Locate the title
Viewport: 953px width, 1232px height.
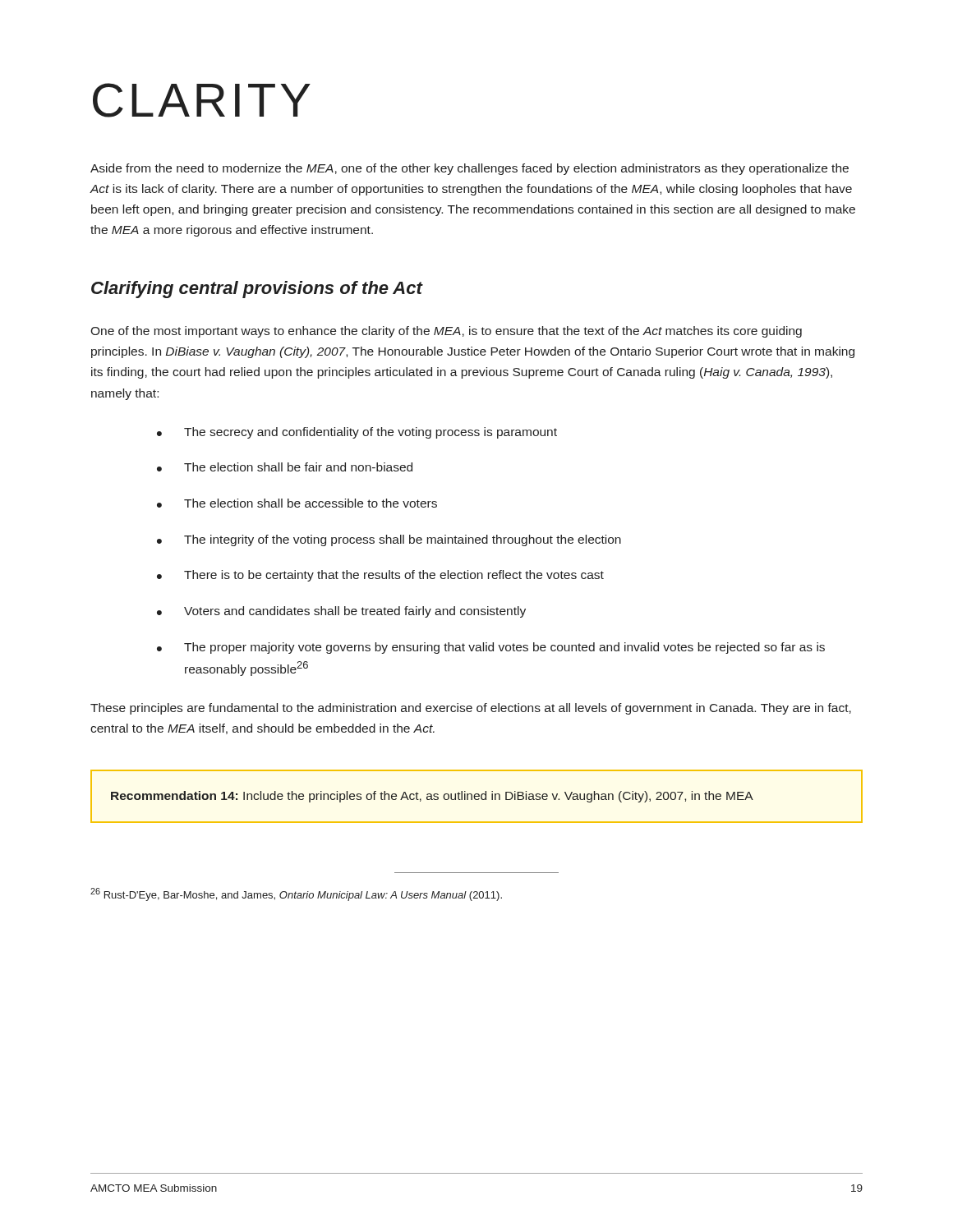click(x=202, y=100)
